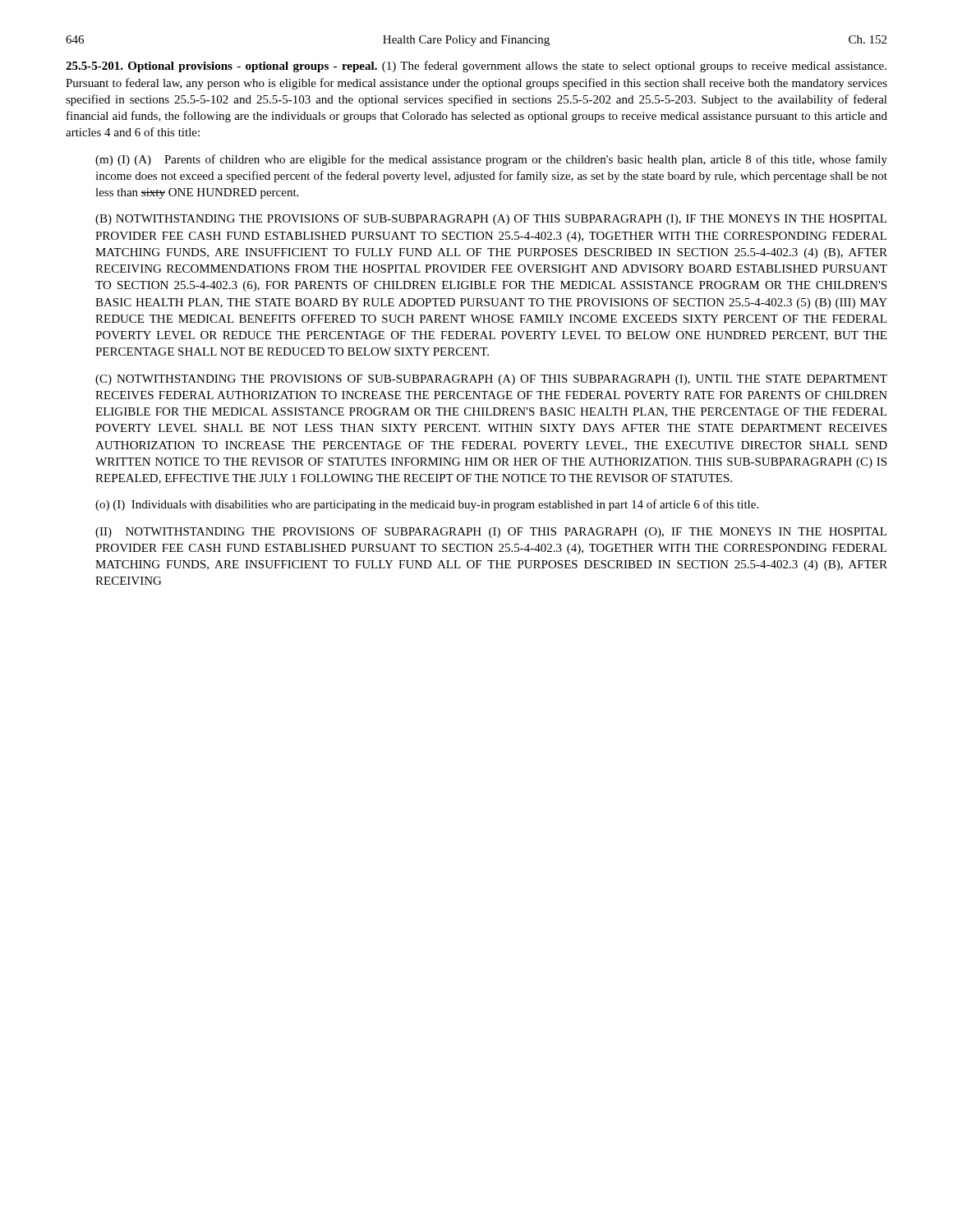Image resolution: width=953 pixels, height=1232 pixels.
Task: Click the passage that begins "(o) (I) Individuals with disabilities who are"
Action: pos(427,505)
